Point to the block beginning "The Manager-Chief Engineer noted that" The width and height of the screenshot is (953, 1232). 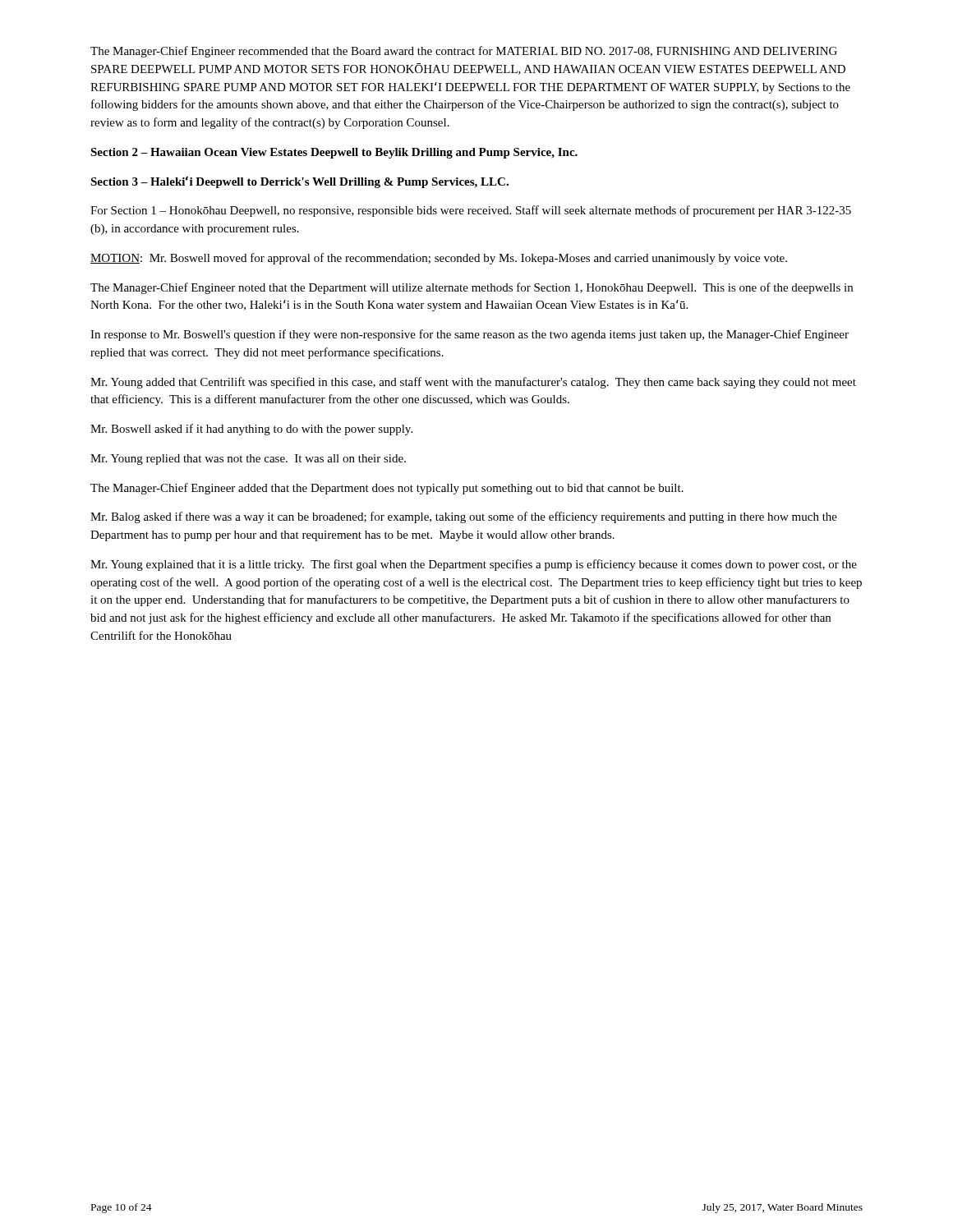[x=472, y=296]
